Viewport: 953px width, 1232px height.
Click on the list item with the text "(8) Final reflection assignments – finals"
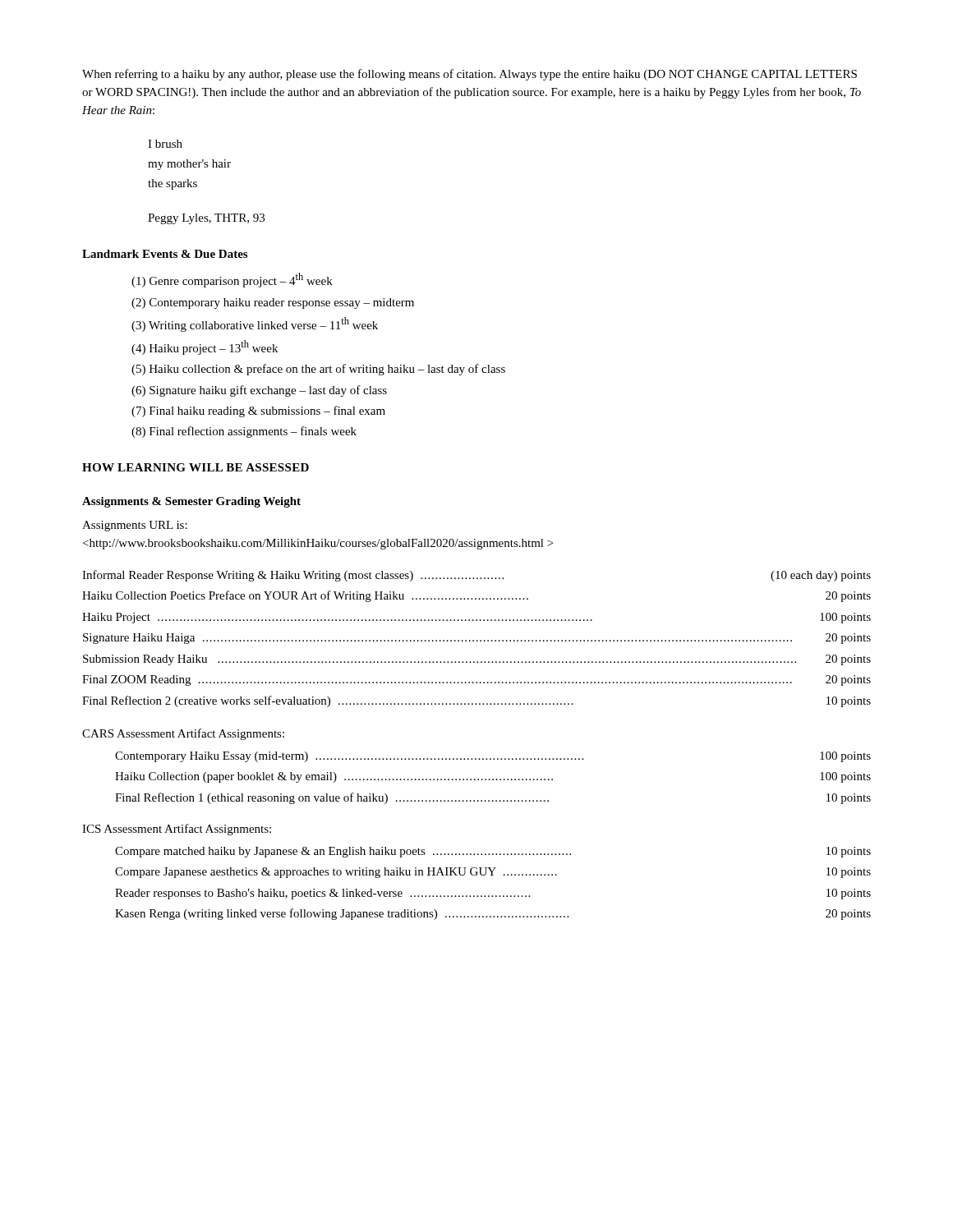point(244,431)
